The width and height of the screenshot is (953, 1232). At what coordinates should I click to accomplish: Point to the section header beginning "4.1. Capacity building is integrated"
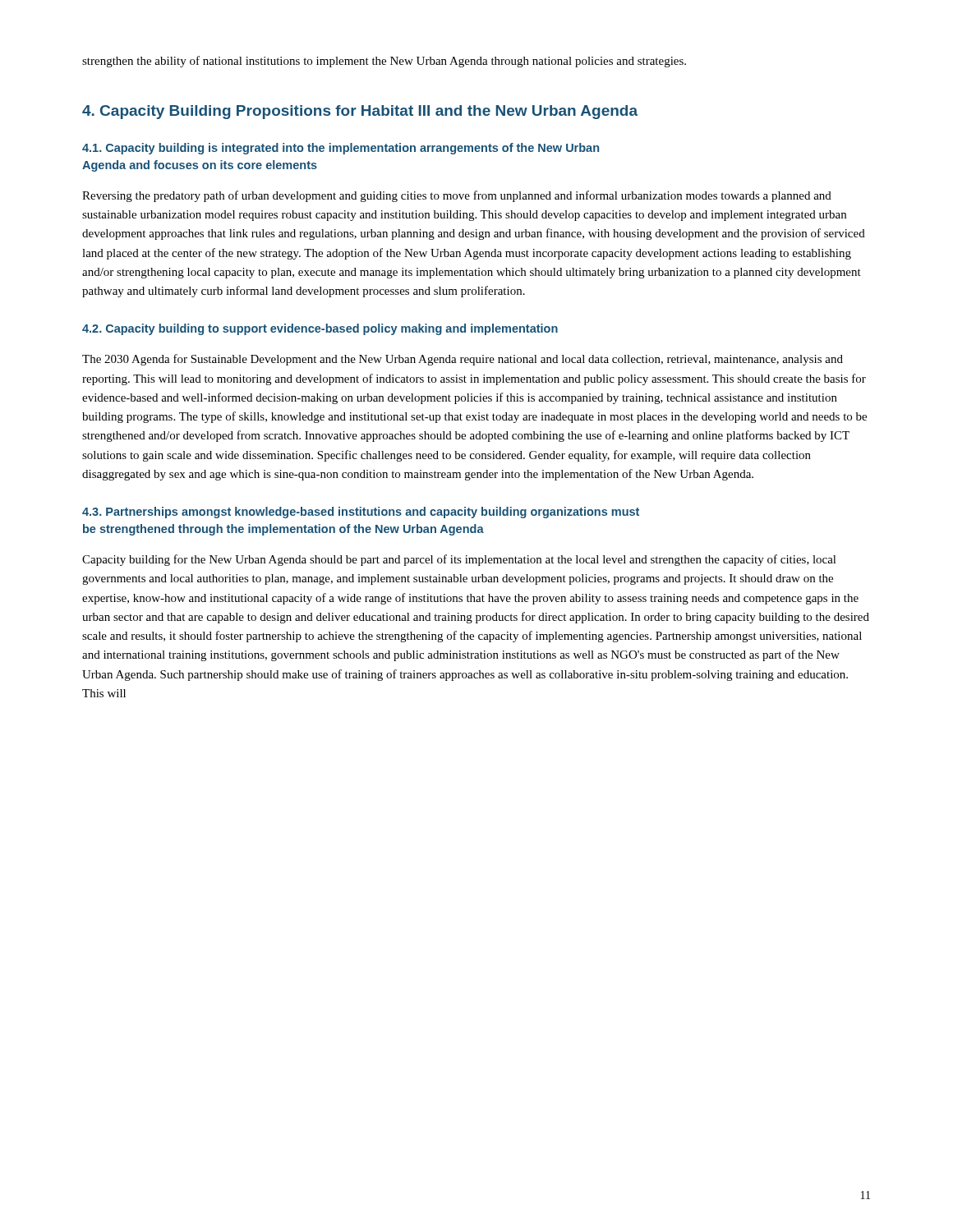pos(341,156)
